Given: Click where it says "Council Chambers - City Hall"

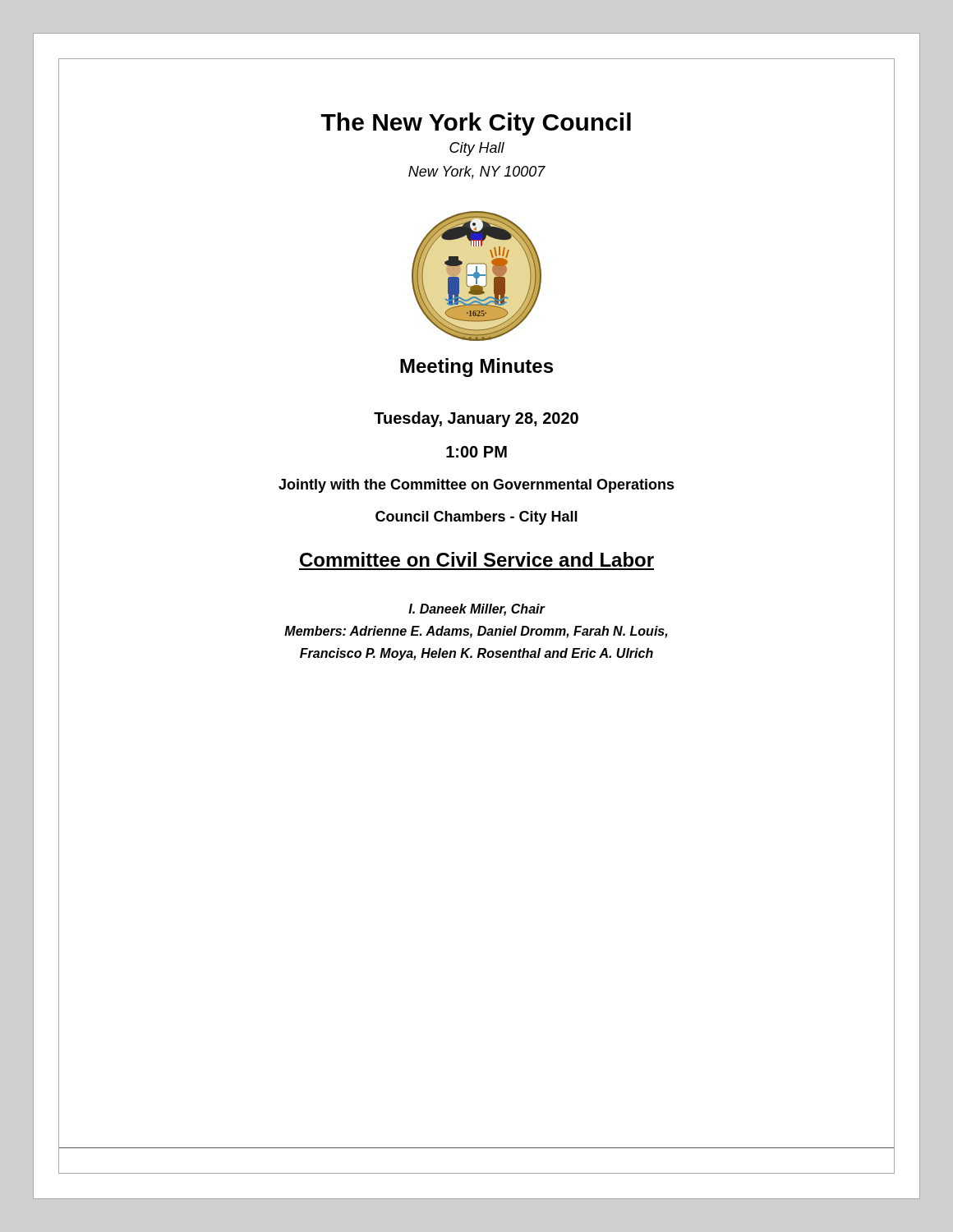Looking at the screenshot, I should pos(476,517).
